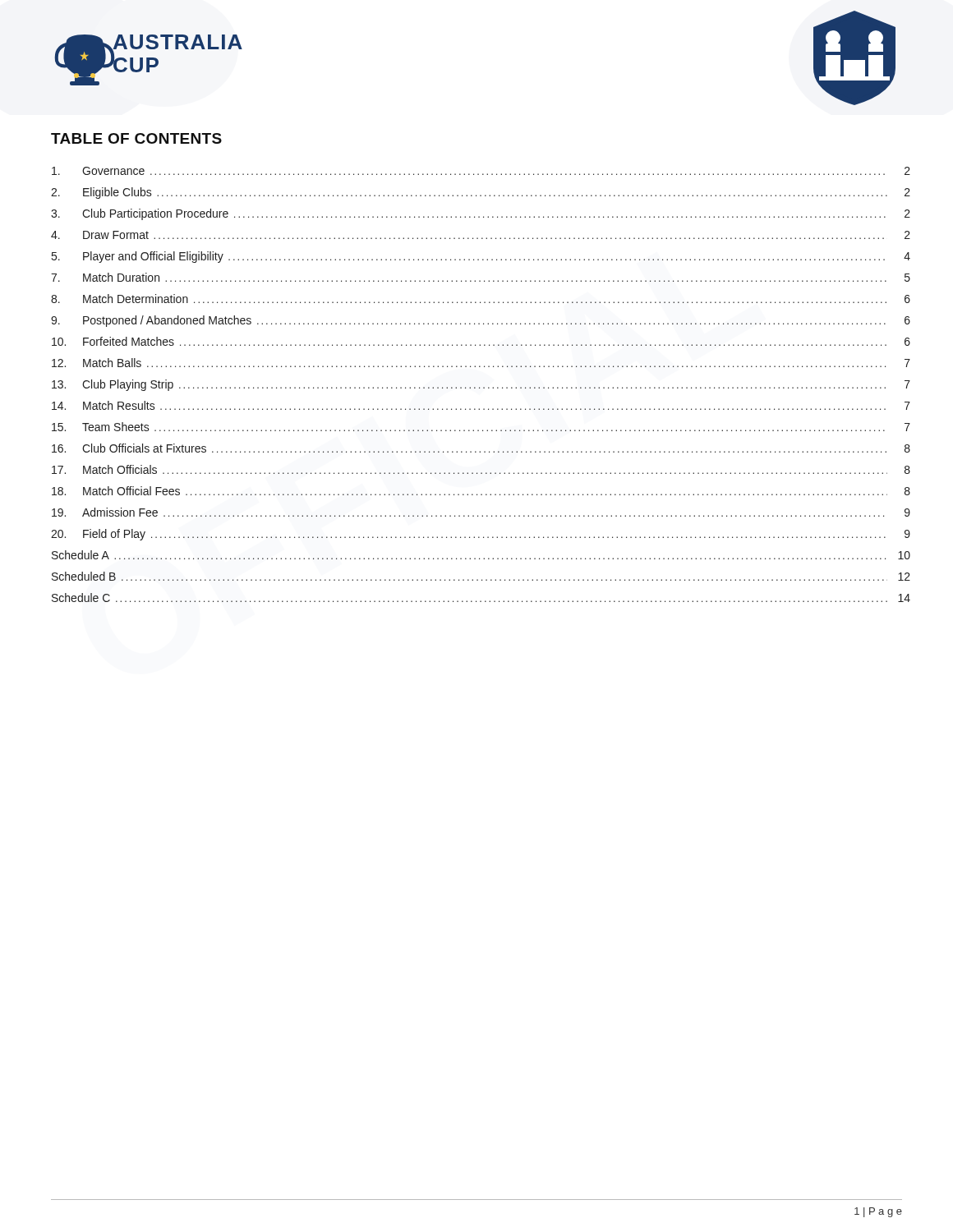Find "8. Match Determination" on this page

[481, 300]
